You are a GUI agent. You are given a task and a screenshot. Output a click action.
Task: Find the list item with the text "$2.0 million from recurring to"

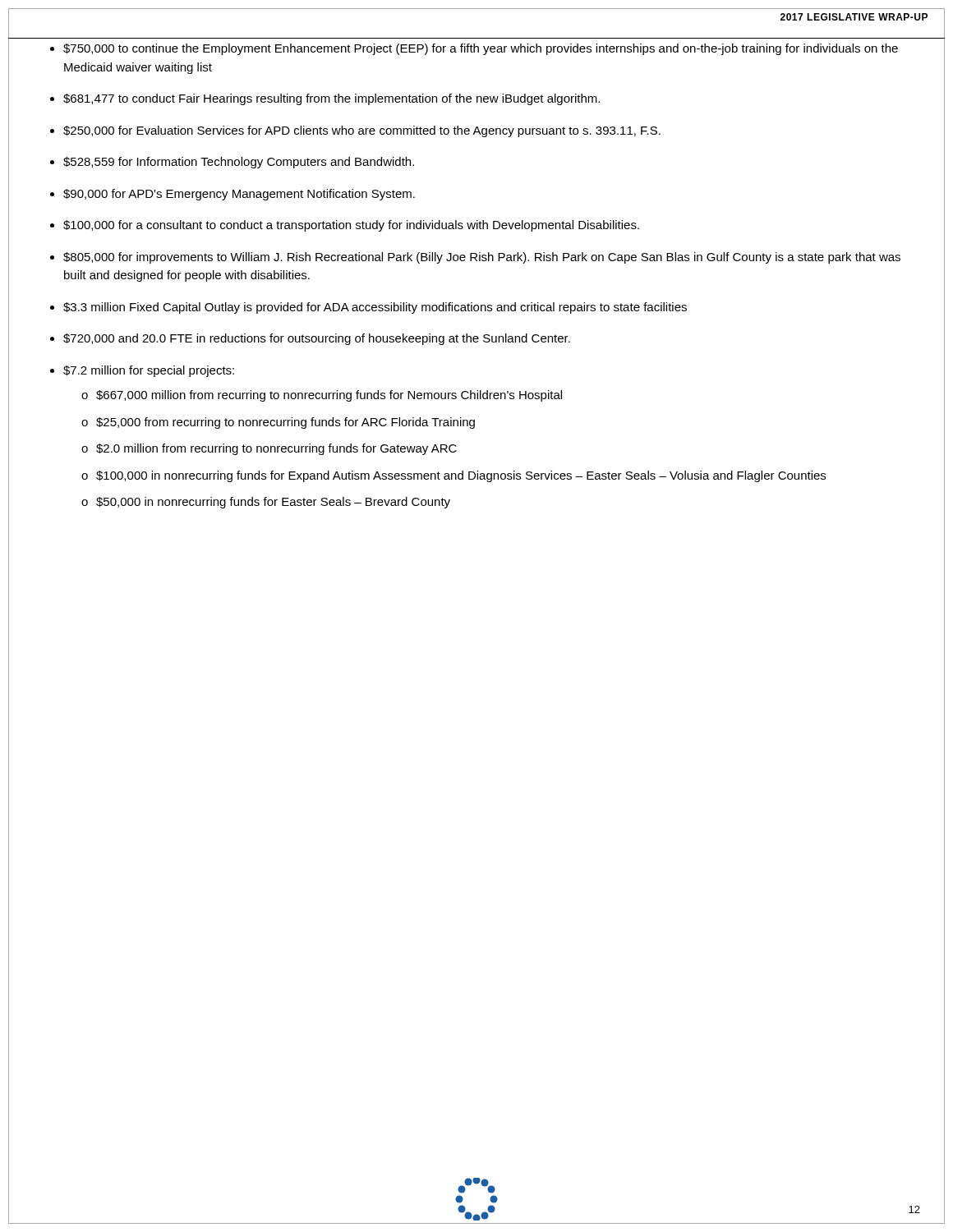(277, 448)
